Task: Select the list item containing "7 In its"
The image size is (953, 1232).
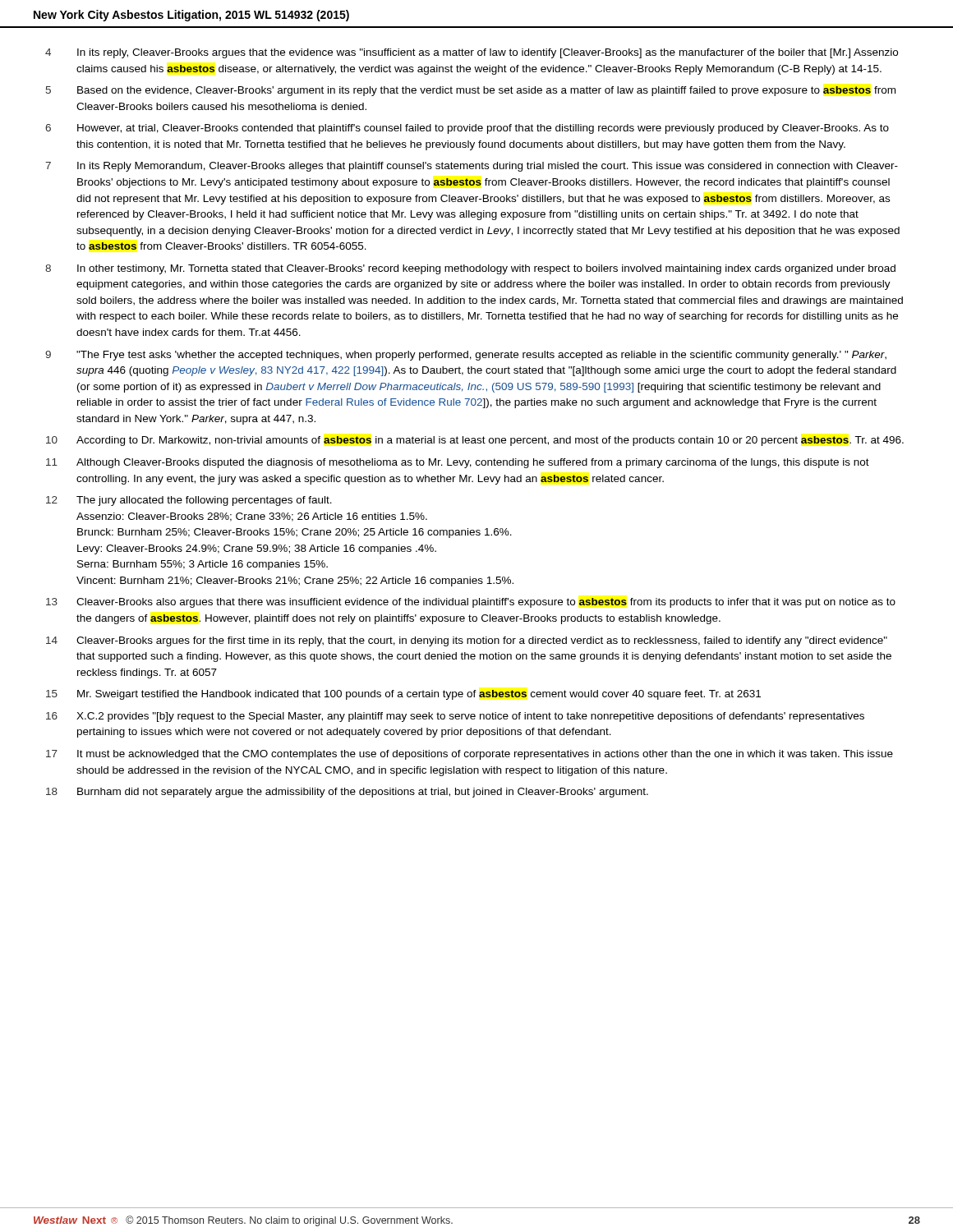Action: [476, 206]
